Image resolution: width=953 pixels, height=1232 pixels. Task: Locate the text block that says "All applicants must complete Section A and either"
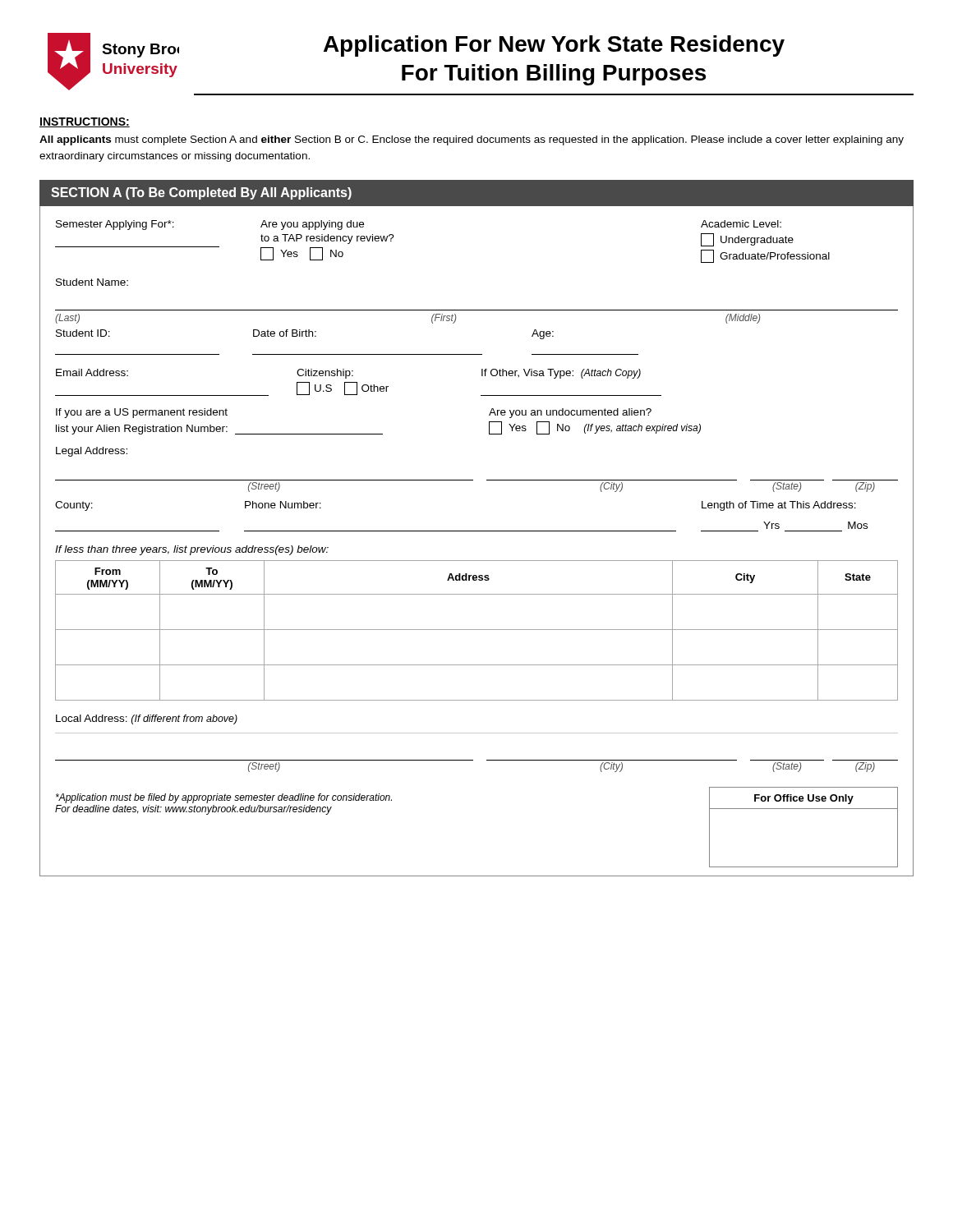(x=476, y=148)
